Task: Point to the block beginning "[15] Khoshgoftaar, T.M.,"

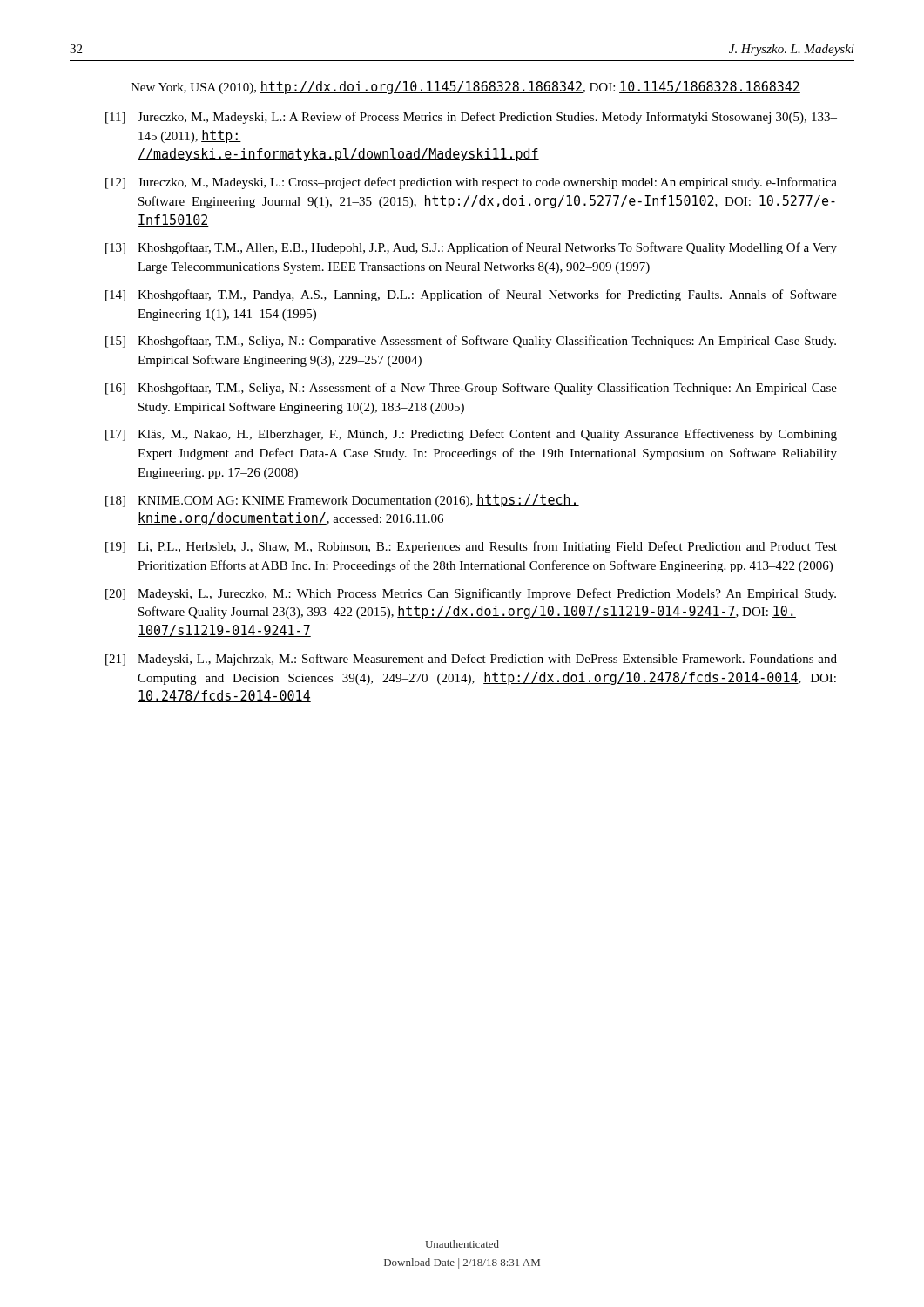Action: click(x=471, y=351)
